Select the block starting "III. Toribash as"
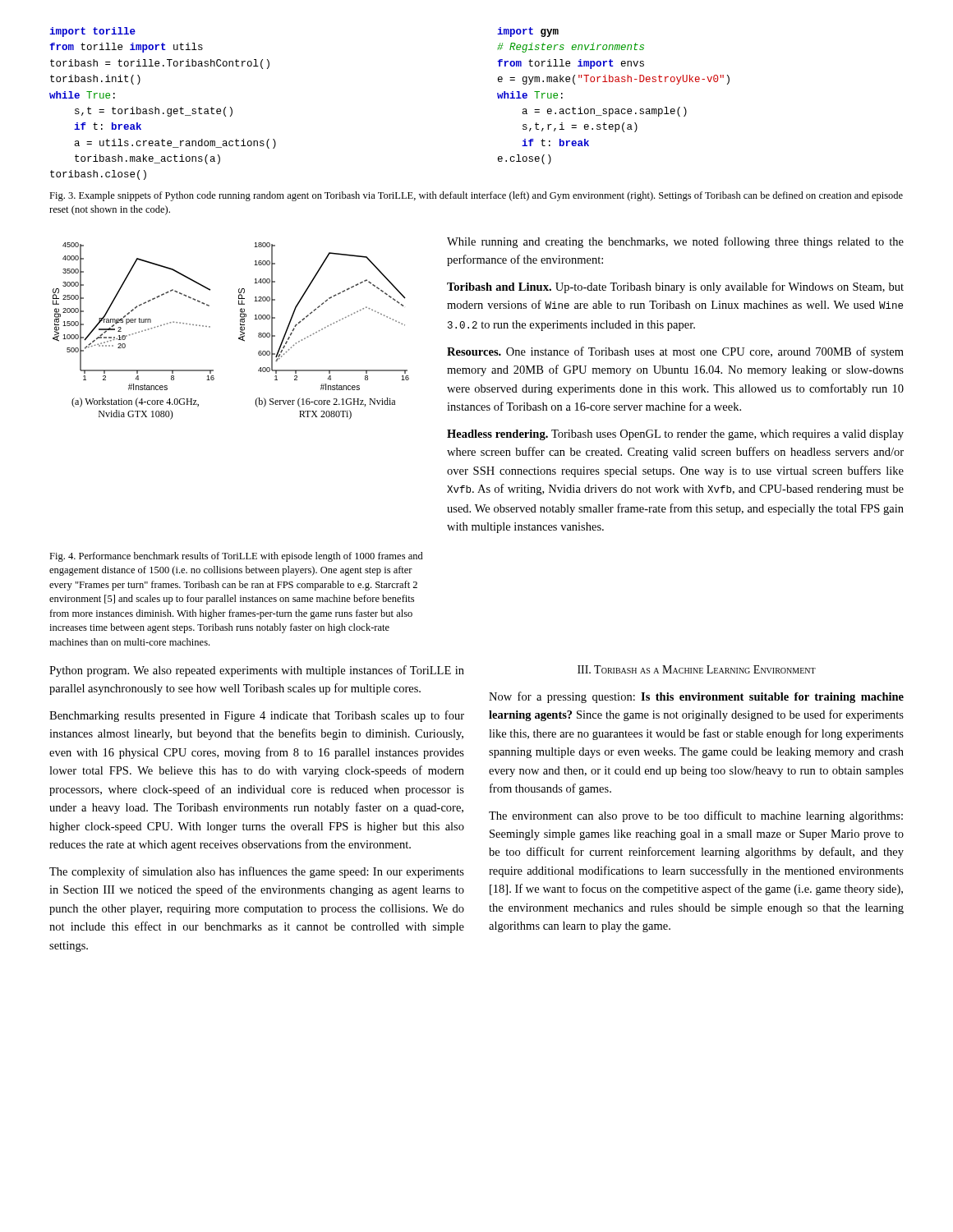This screenshot has width=953, height=1232. coord(696,670)
